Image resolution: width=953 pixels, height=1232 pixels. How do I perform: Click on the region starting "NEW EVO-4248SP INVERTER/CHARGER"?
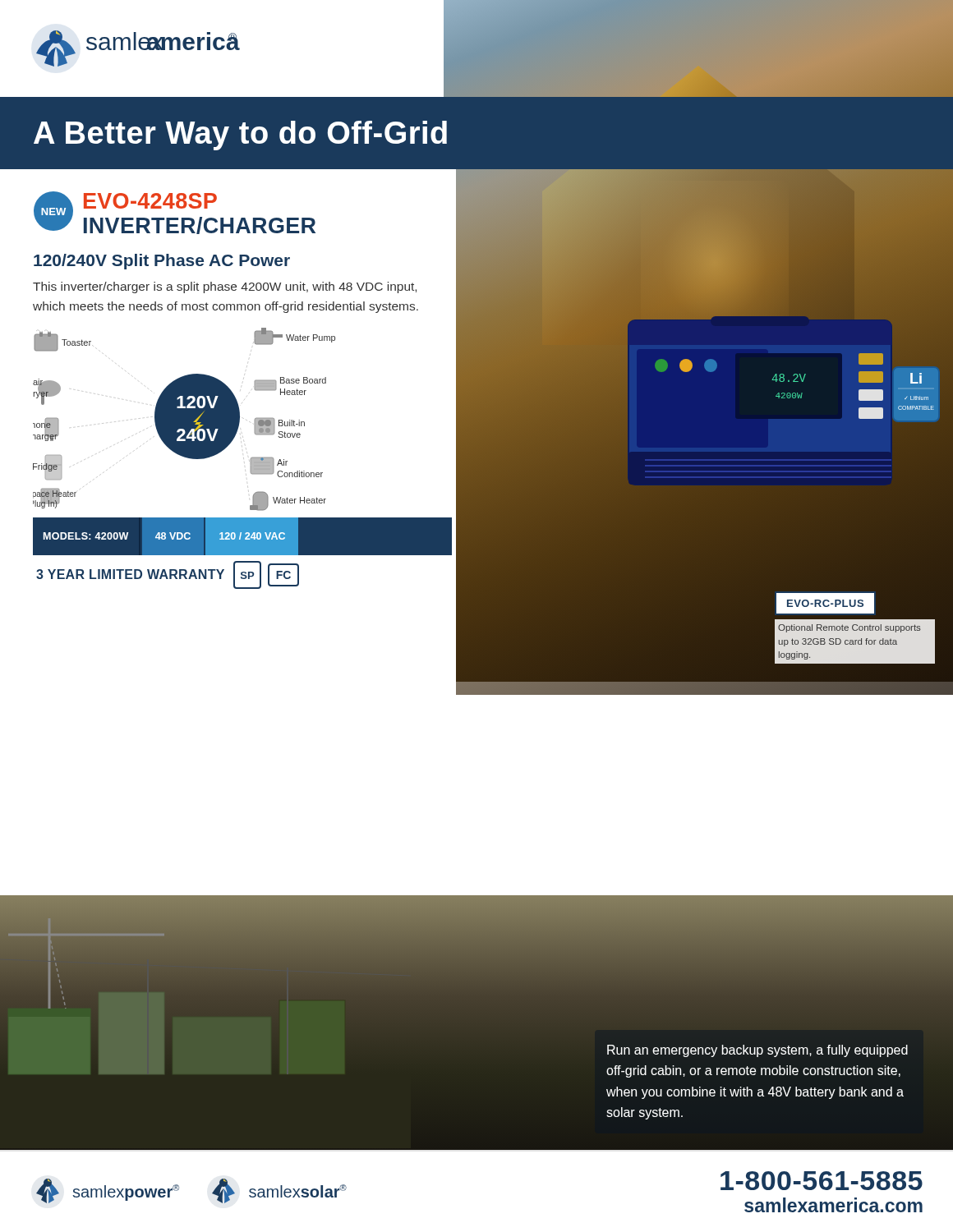[175, 214]
